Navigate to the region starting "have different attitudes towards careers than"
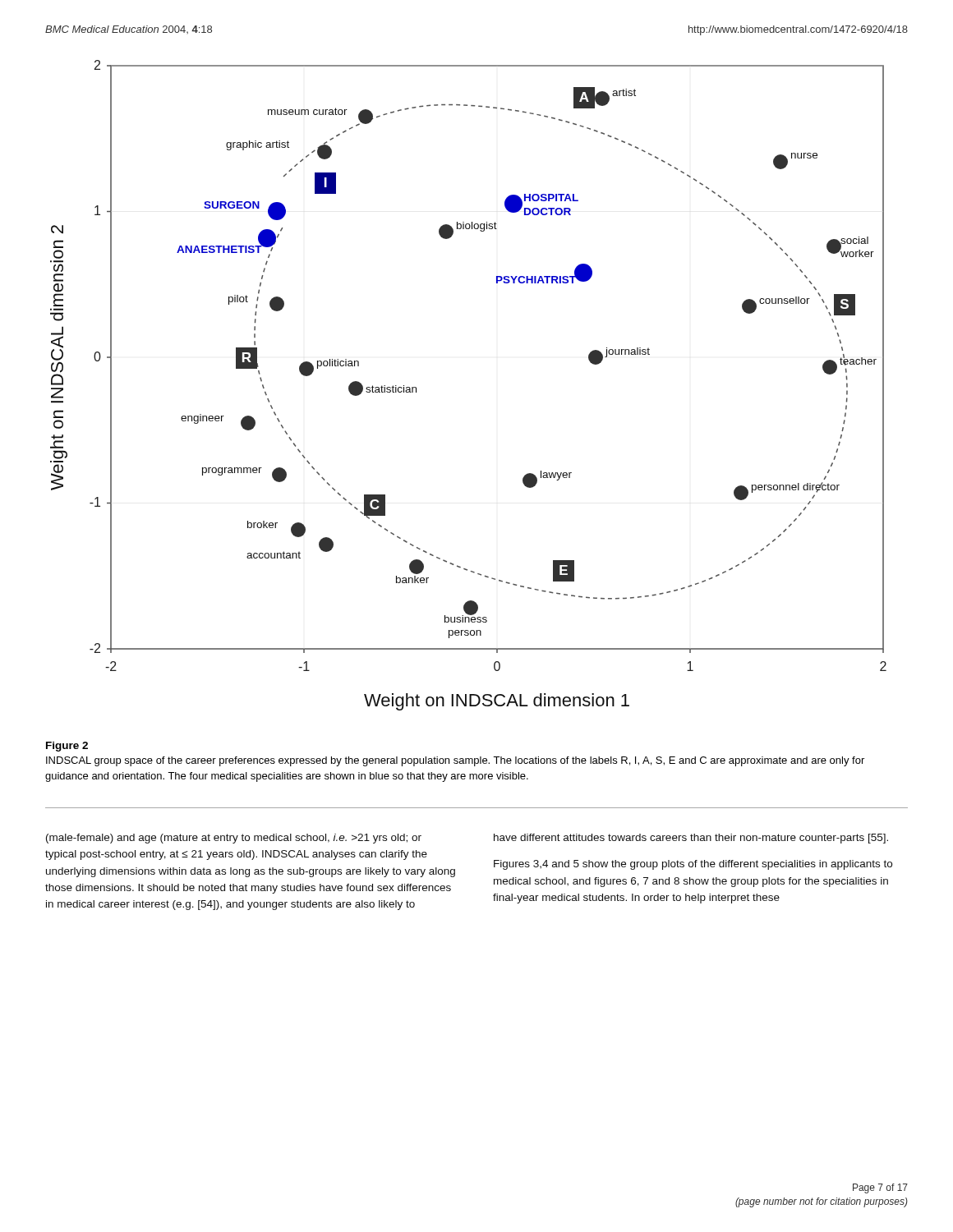953x1232 pixels. [700, 868]
